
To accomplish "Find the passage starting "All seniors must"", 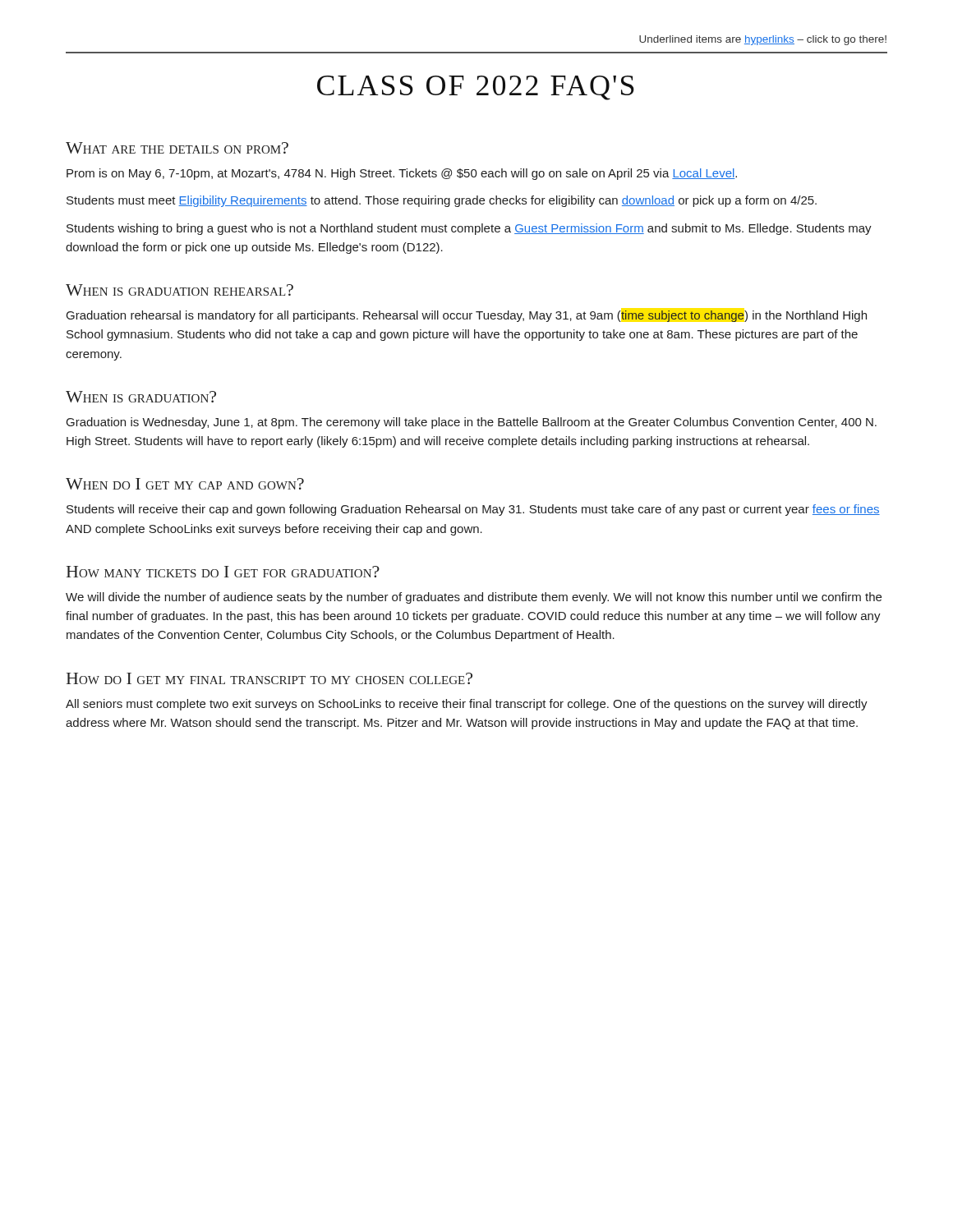I will tap(466, 713).
